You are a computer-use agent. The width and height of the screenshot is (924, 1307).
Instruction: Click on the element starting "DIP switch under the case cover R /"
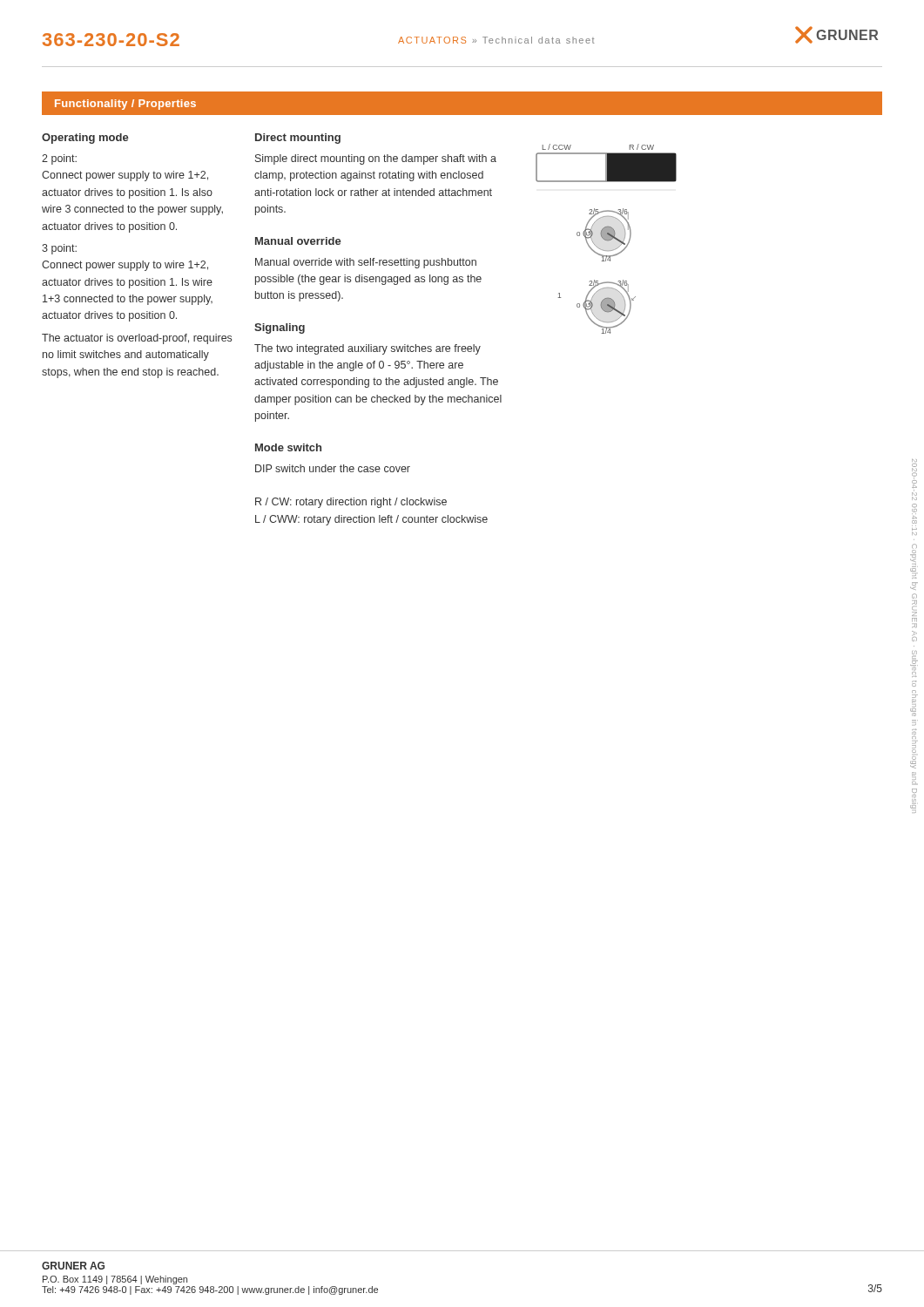coord(371,494)
